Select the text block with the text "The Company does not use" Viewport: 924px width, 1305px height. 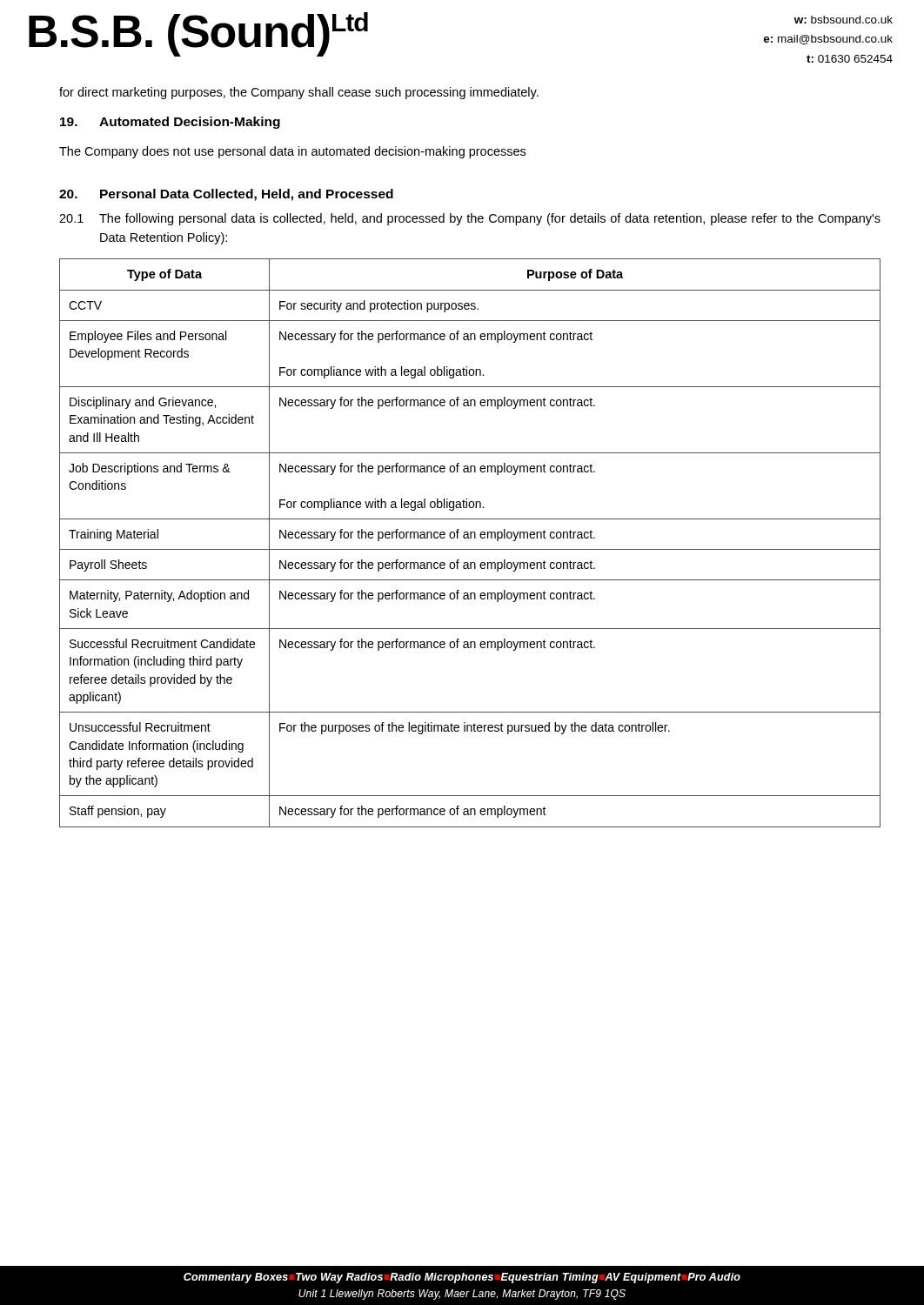(x=470, y=152)
